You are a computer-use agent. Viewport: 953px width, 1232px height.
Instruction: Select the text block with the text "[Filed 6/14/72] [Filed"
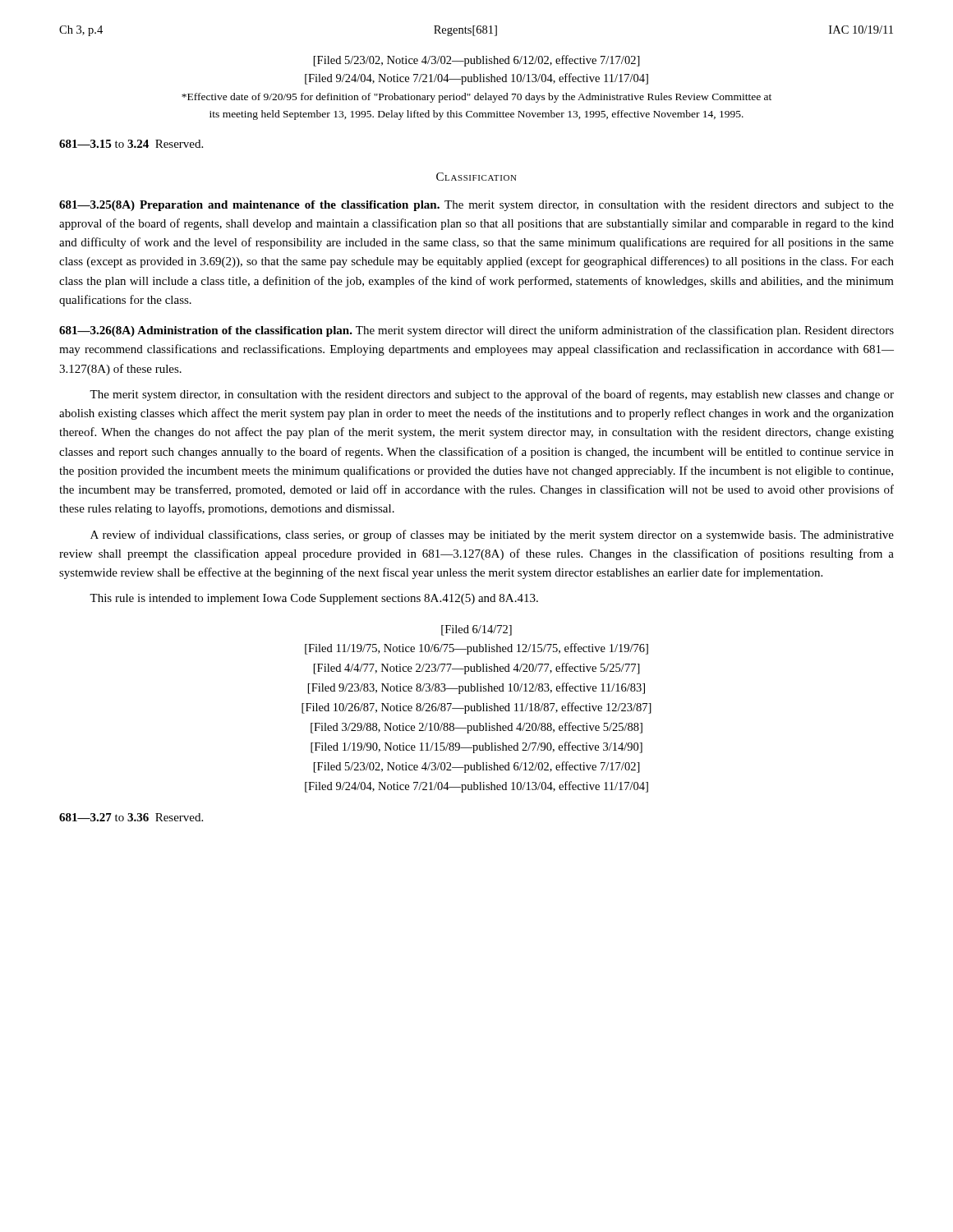coord(476,707)
